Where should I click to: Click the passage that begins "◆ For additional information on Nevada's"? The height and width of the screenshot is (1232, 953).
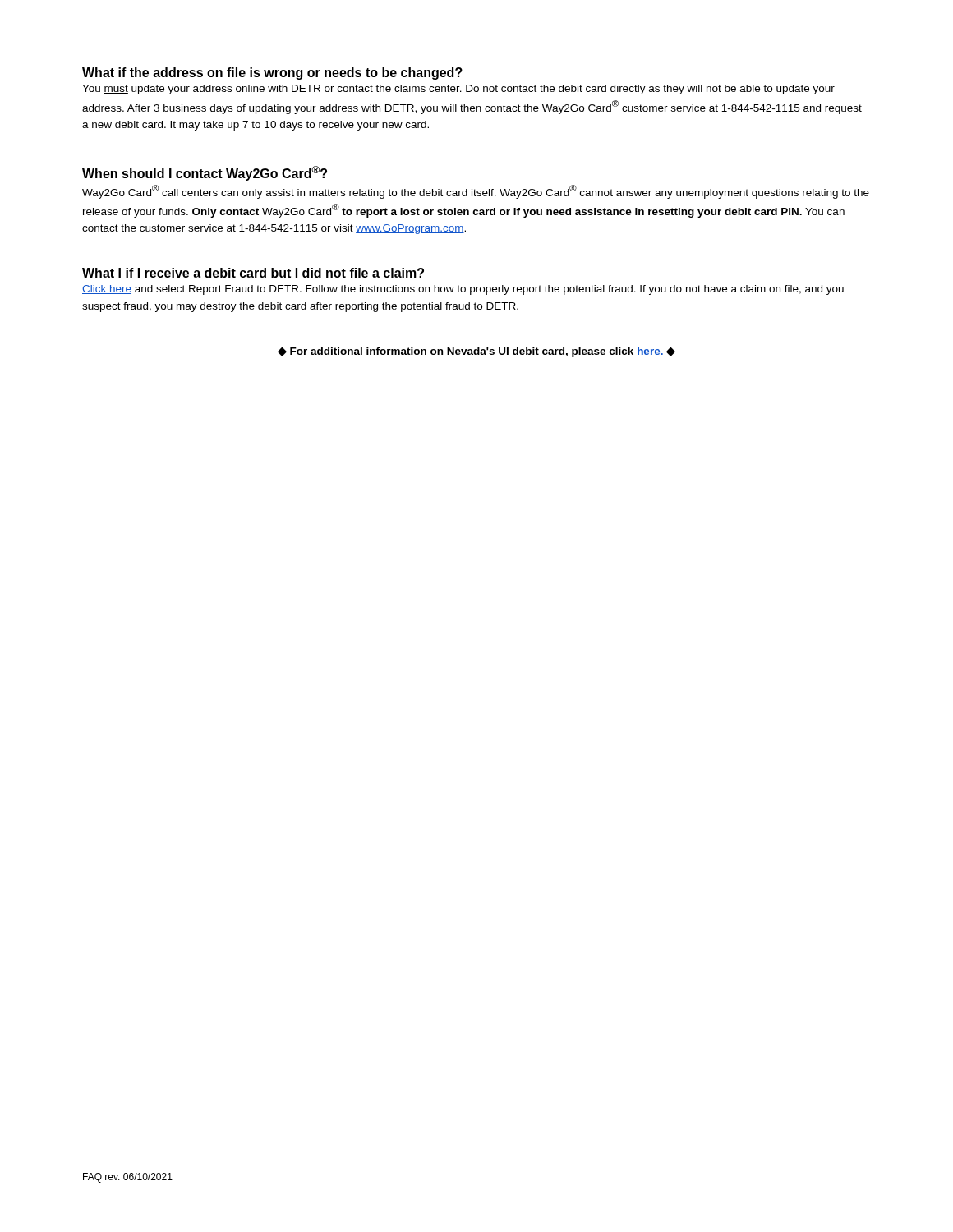pos(476,351)
